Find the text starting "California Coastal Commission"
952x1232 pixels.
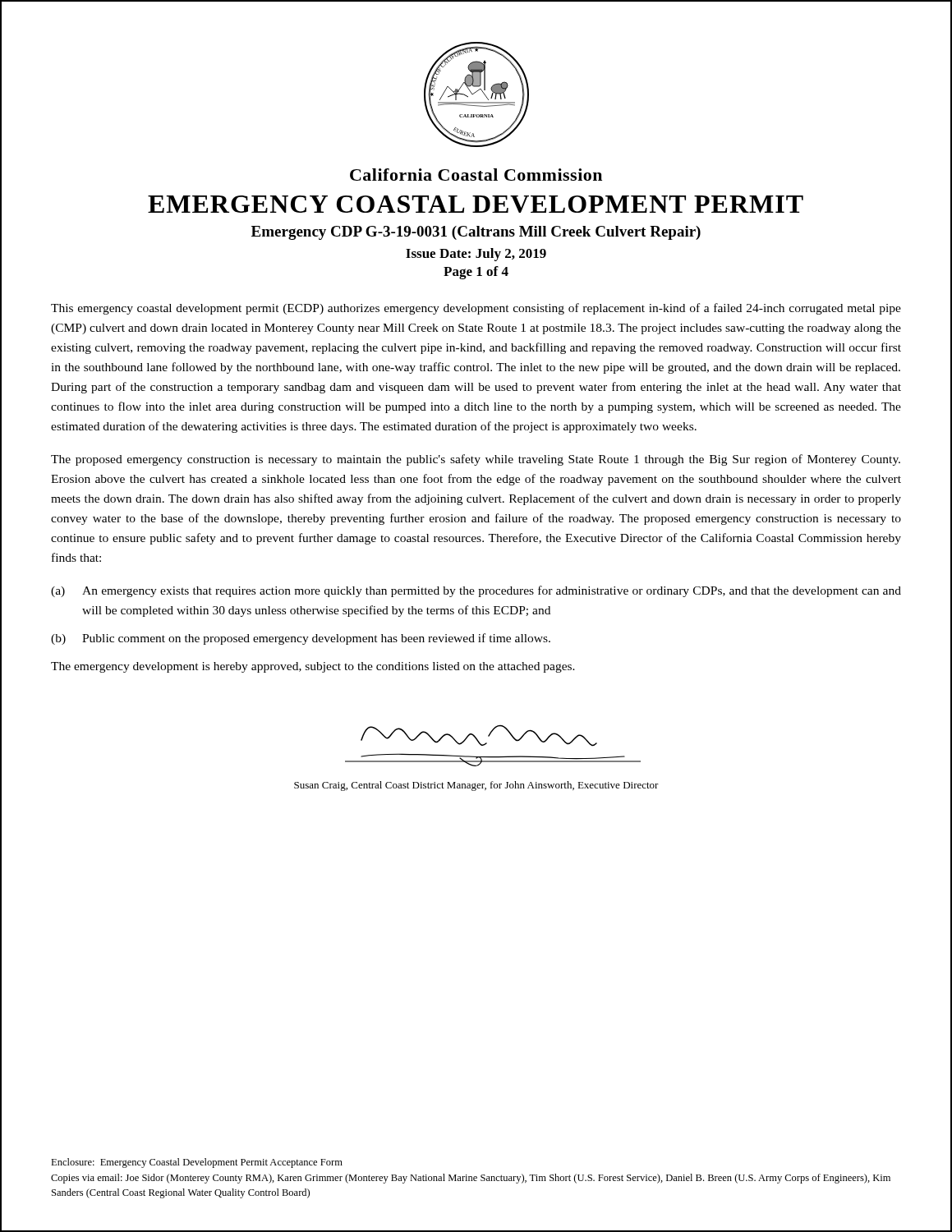pyautogui.click(x=476, y=222)
